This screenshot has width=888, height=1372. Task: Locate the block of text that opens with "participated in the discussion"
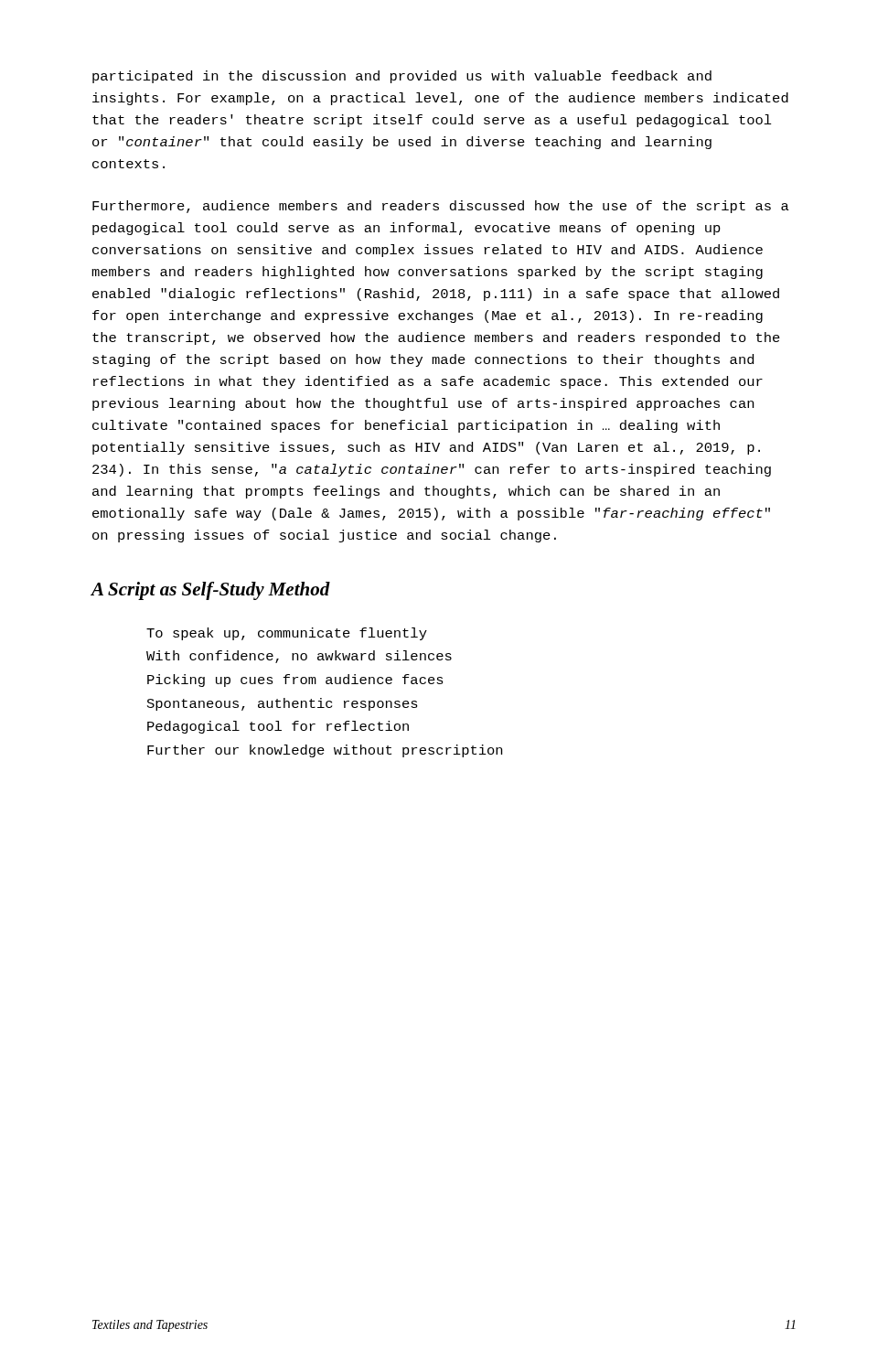[x=440, y=121]
